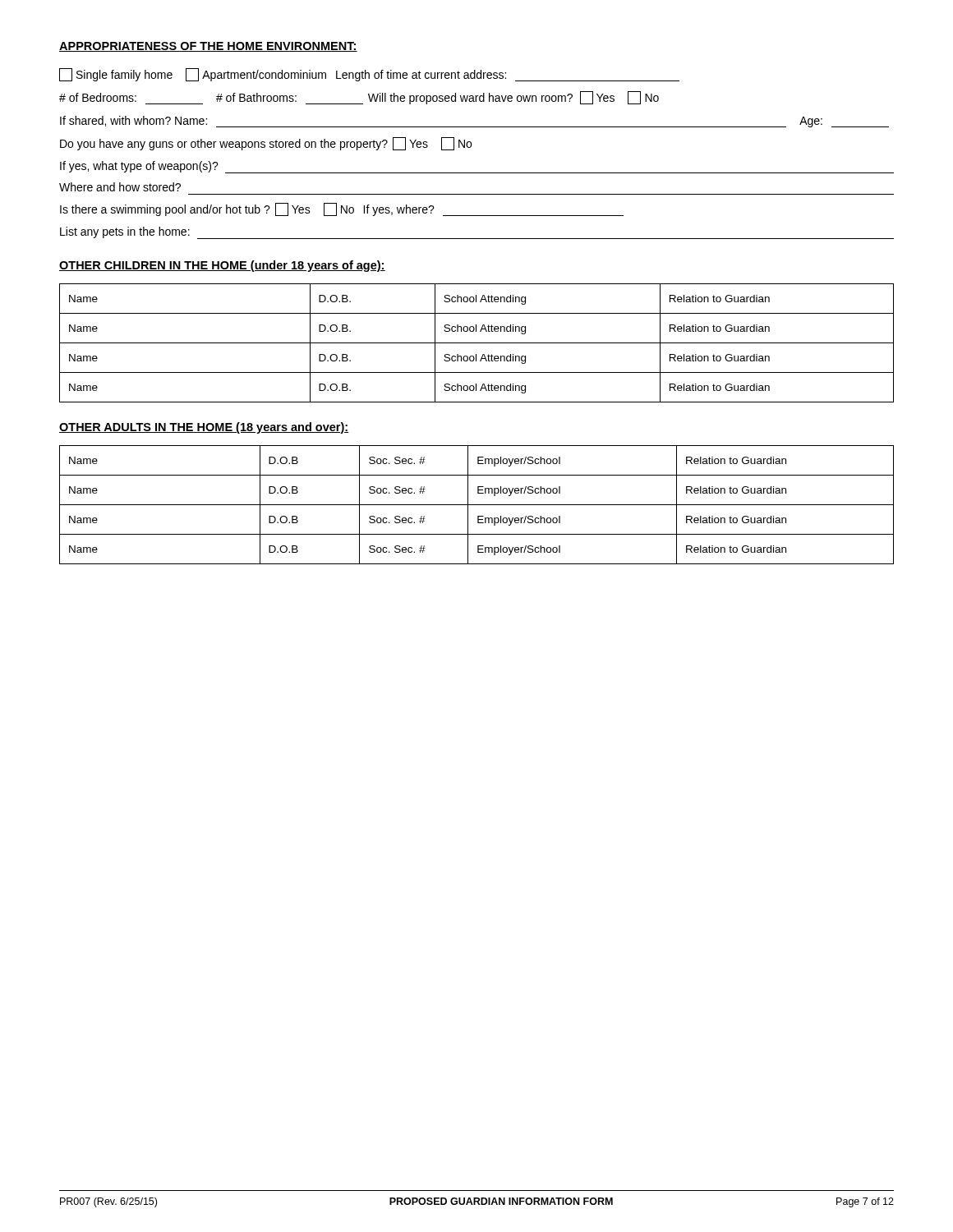Navigate to the block starting "Where and how stored?"

tap(476, 188)
